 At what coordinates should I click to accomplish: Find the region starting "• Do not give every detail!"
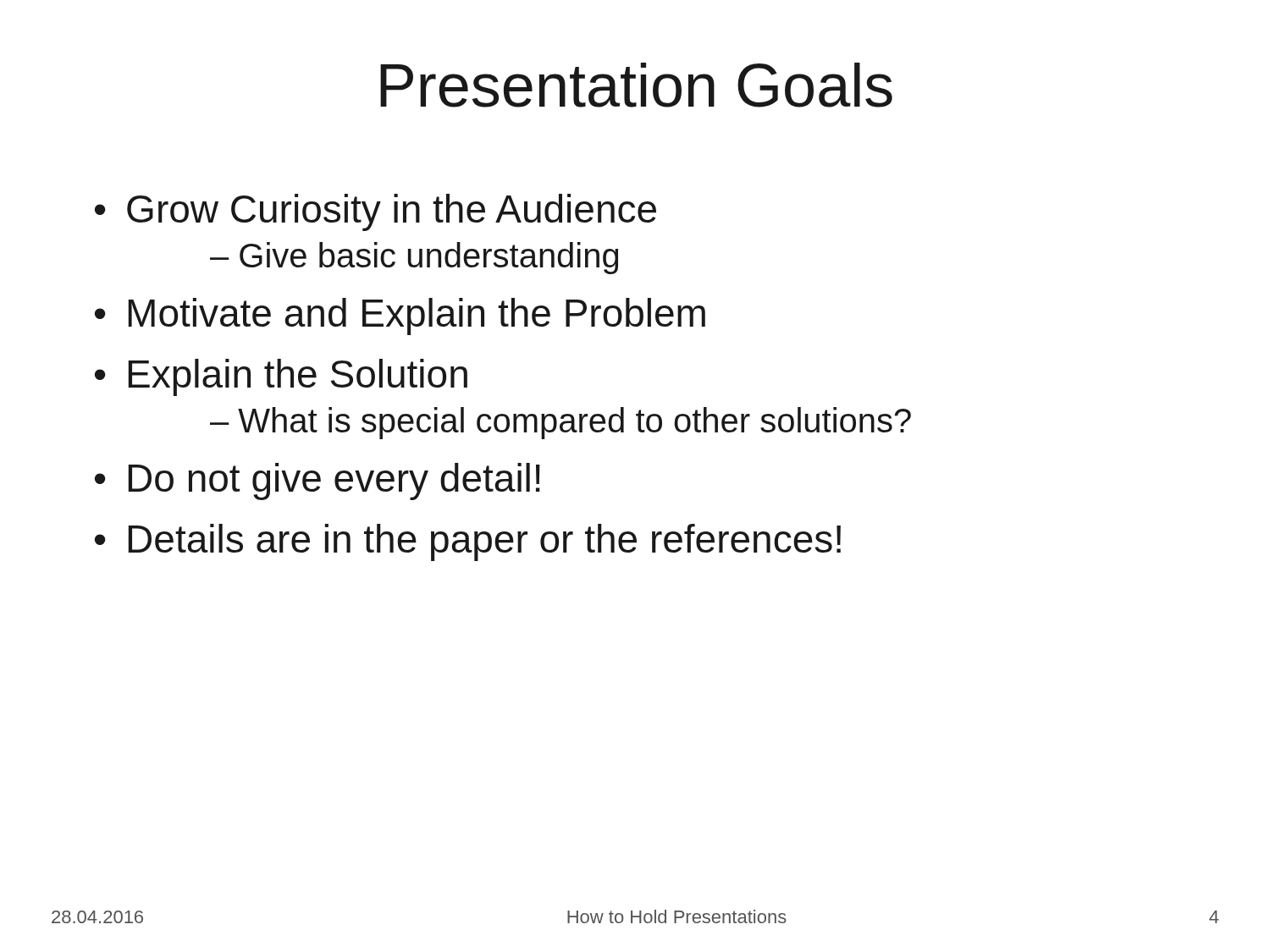pos(318,478)
